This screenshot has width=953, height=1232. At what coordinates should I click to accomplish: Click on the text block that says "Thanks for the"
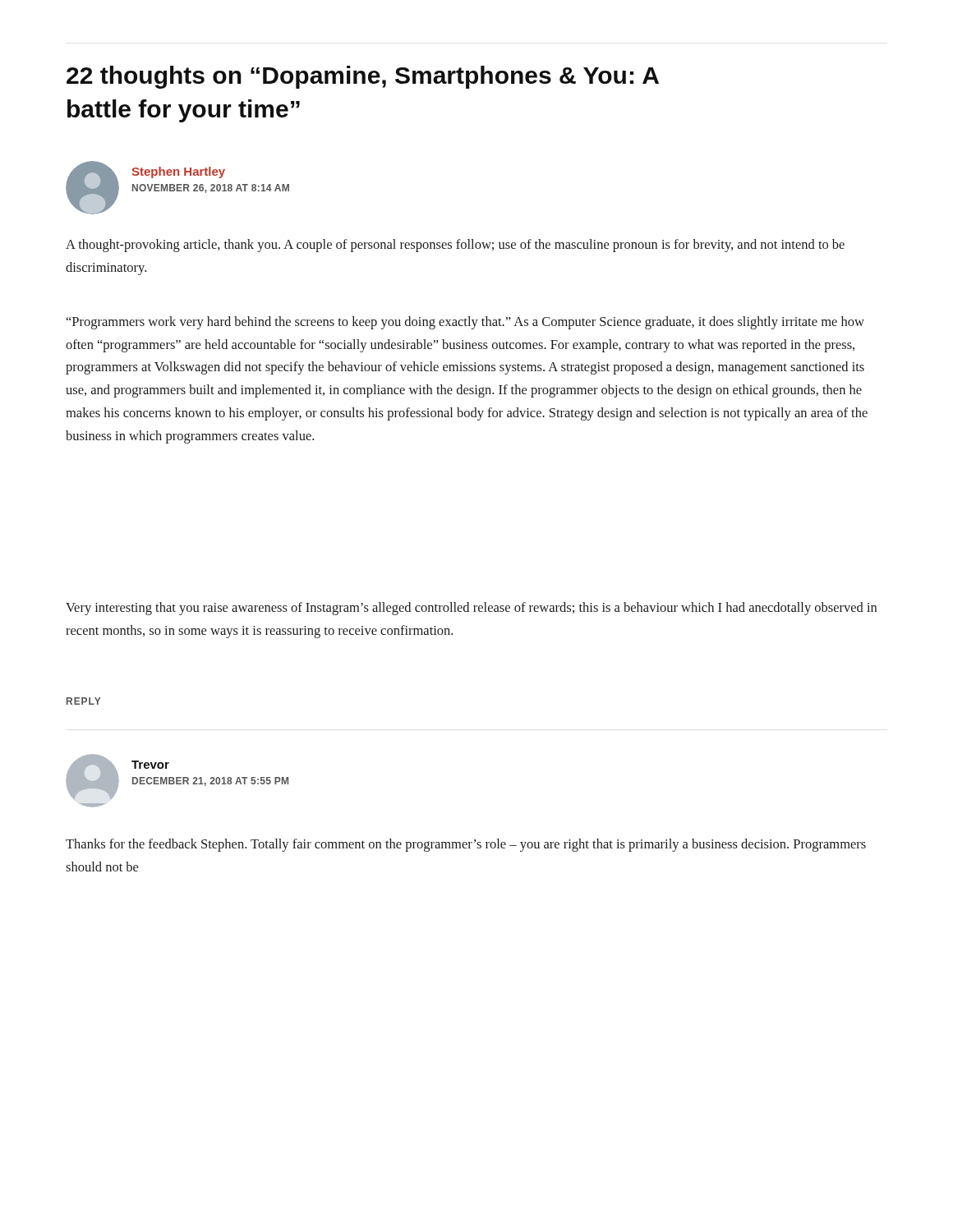tap(476, 856)
